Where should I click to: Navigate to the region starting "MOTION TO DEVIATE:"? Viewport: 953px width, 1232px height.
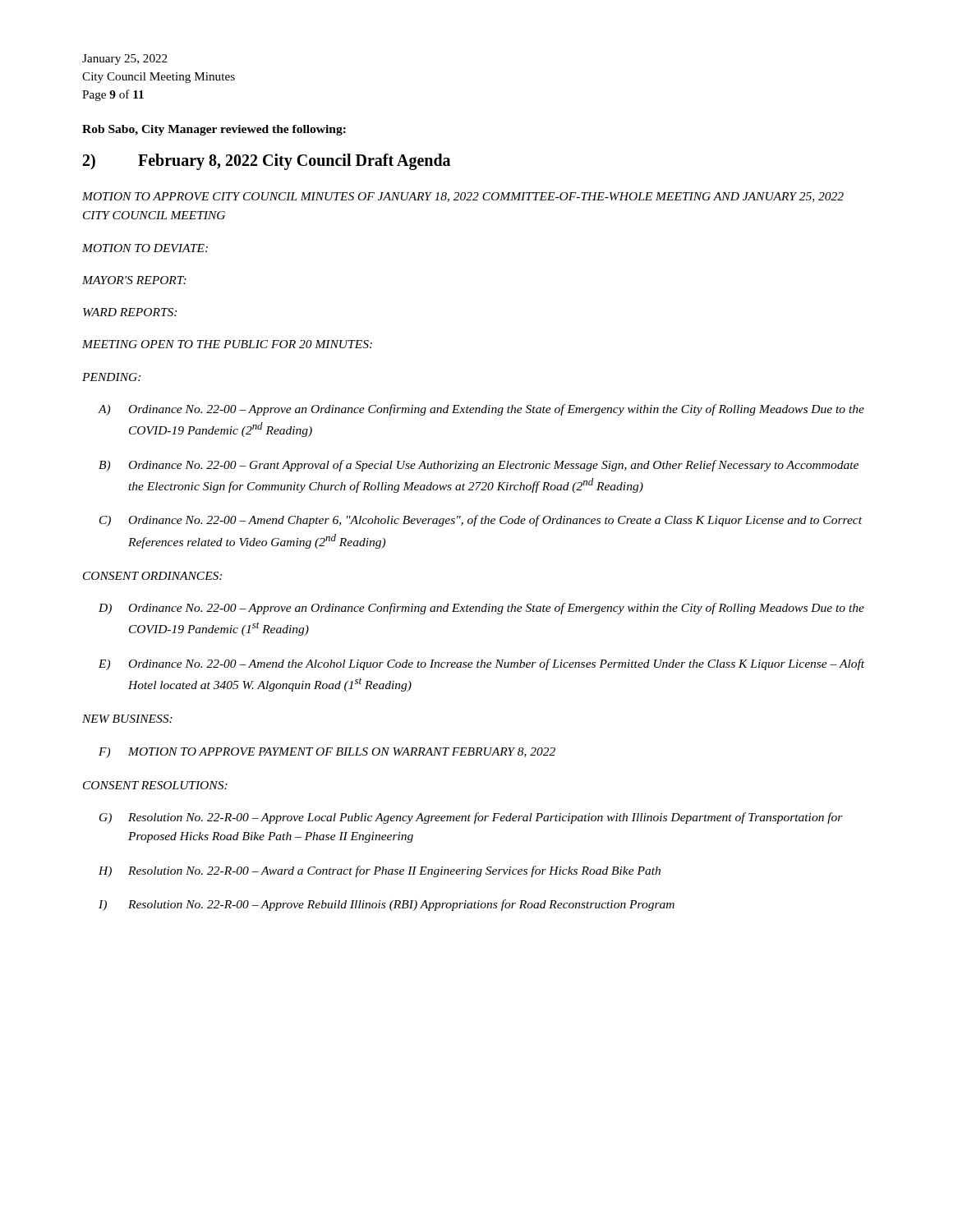tap(145, 247)
